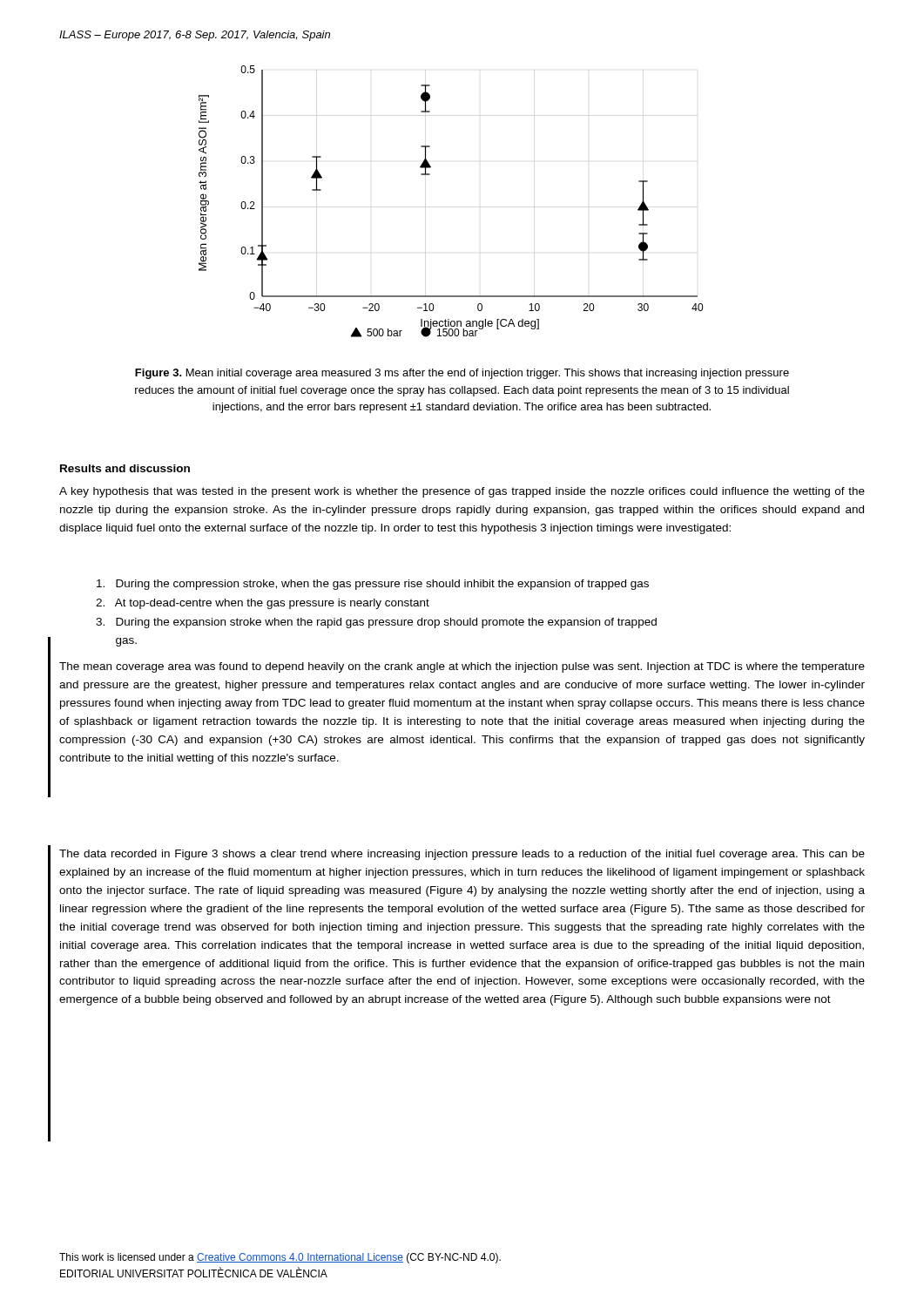Click on the list item that reads "3. During the expansion"
The image size is (924, 1307).
coord(377,631)
